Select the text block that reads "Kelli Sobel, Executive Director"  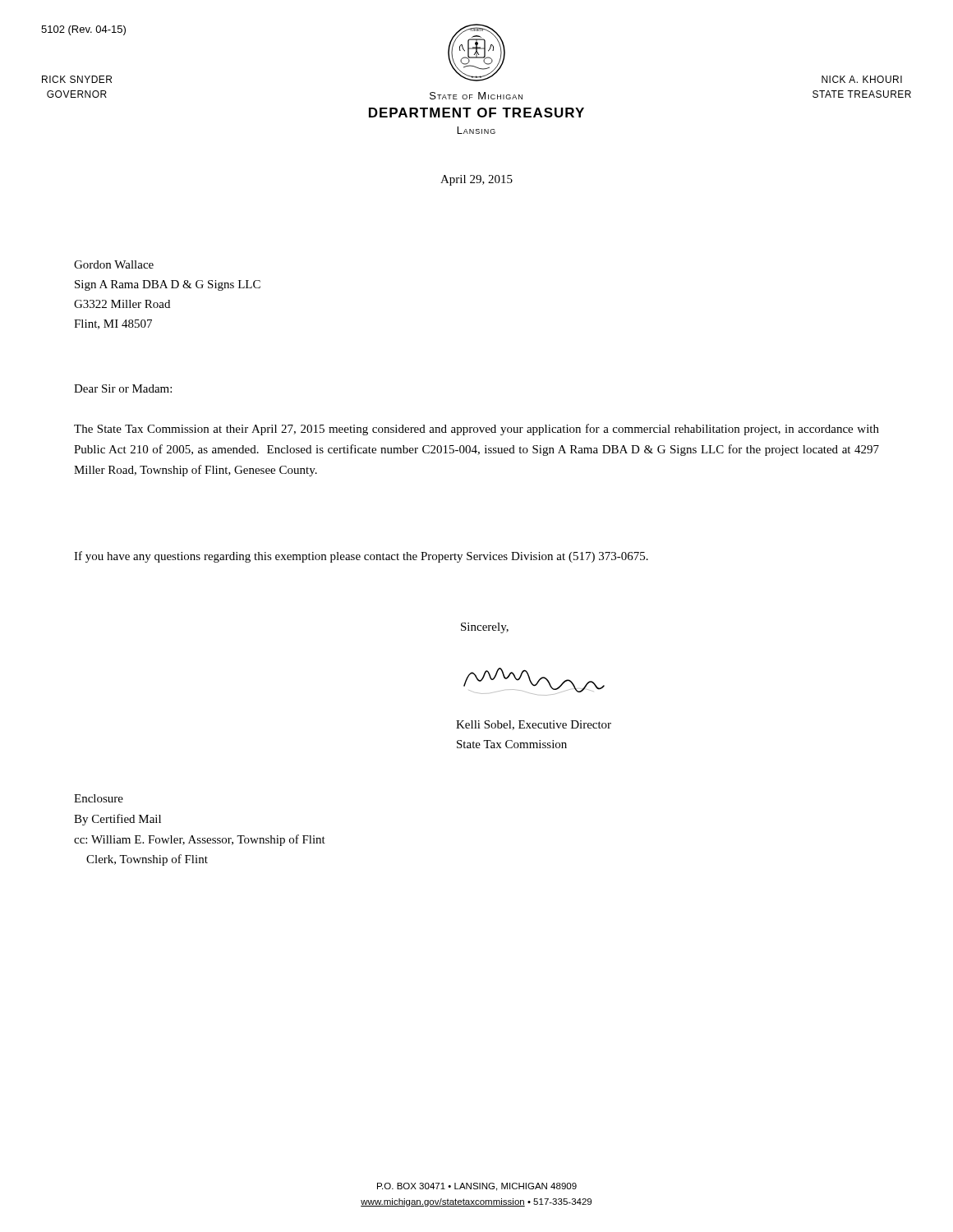(534, 734)
